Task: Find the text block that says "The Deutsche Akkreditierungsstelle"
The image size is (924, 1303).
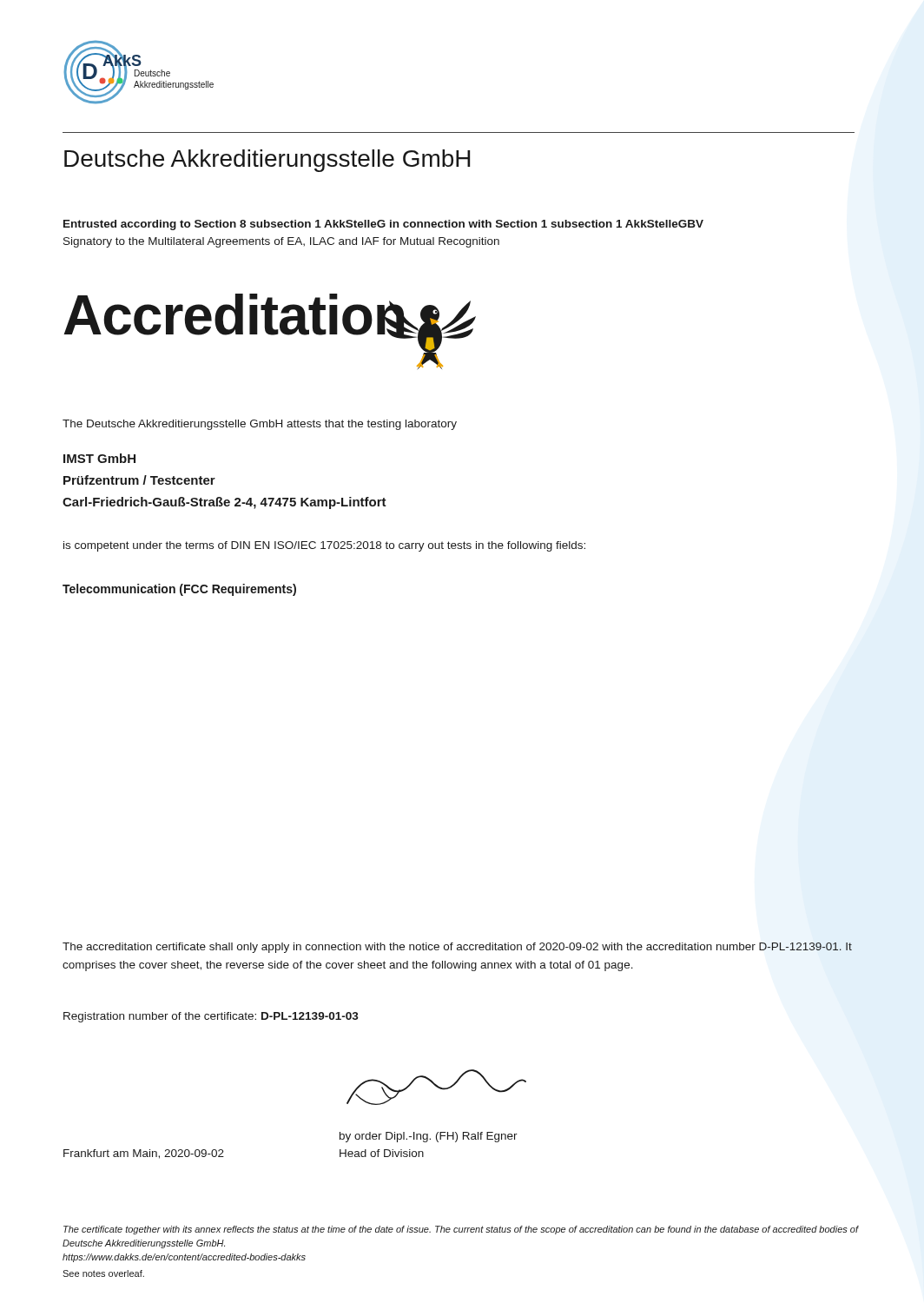Action: (459, 424)
